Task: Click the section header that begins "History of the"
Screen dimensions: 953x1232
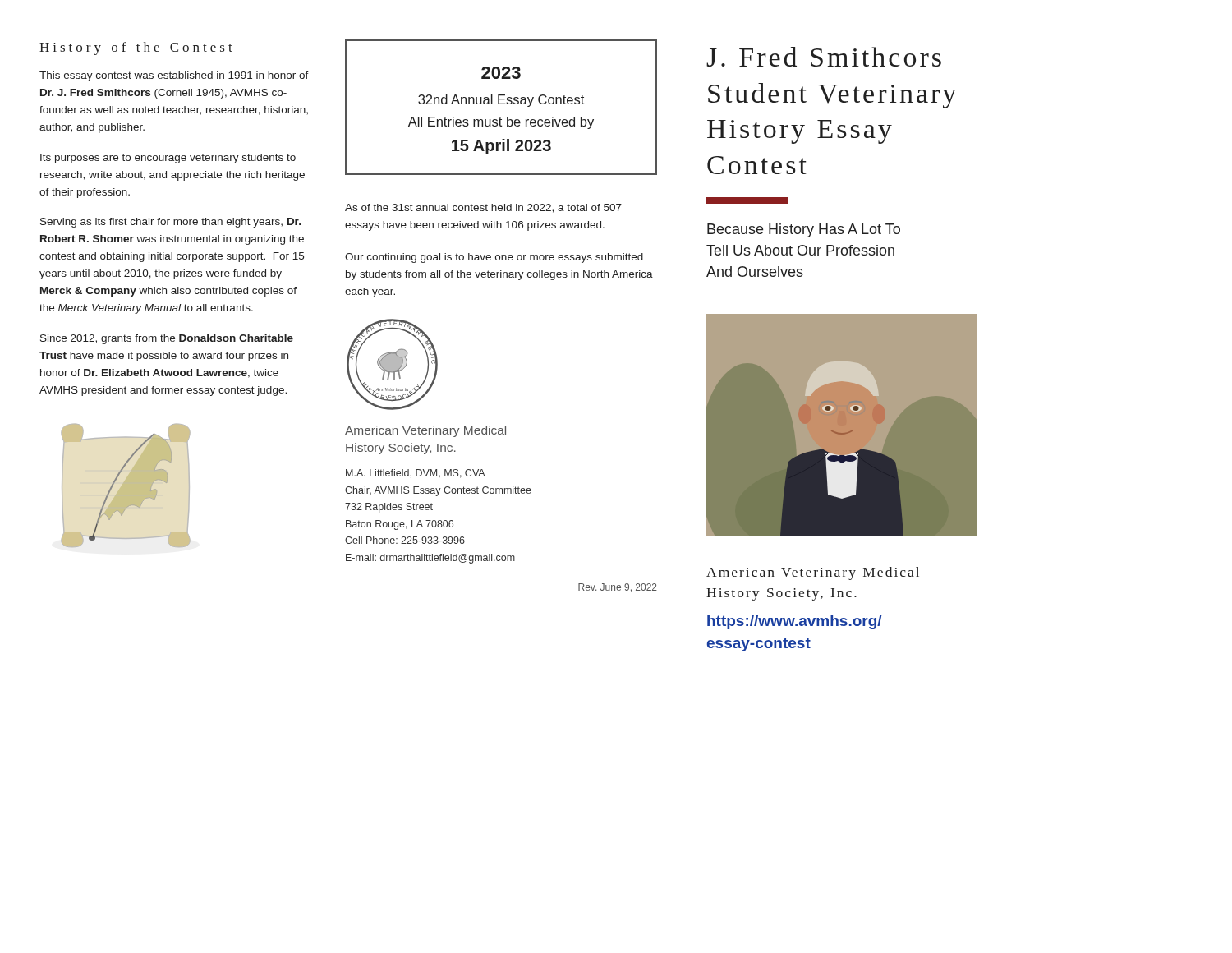Action: pos(175,48)
